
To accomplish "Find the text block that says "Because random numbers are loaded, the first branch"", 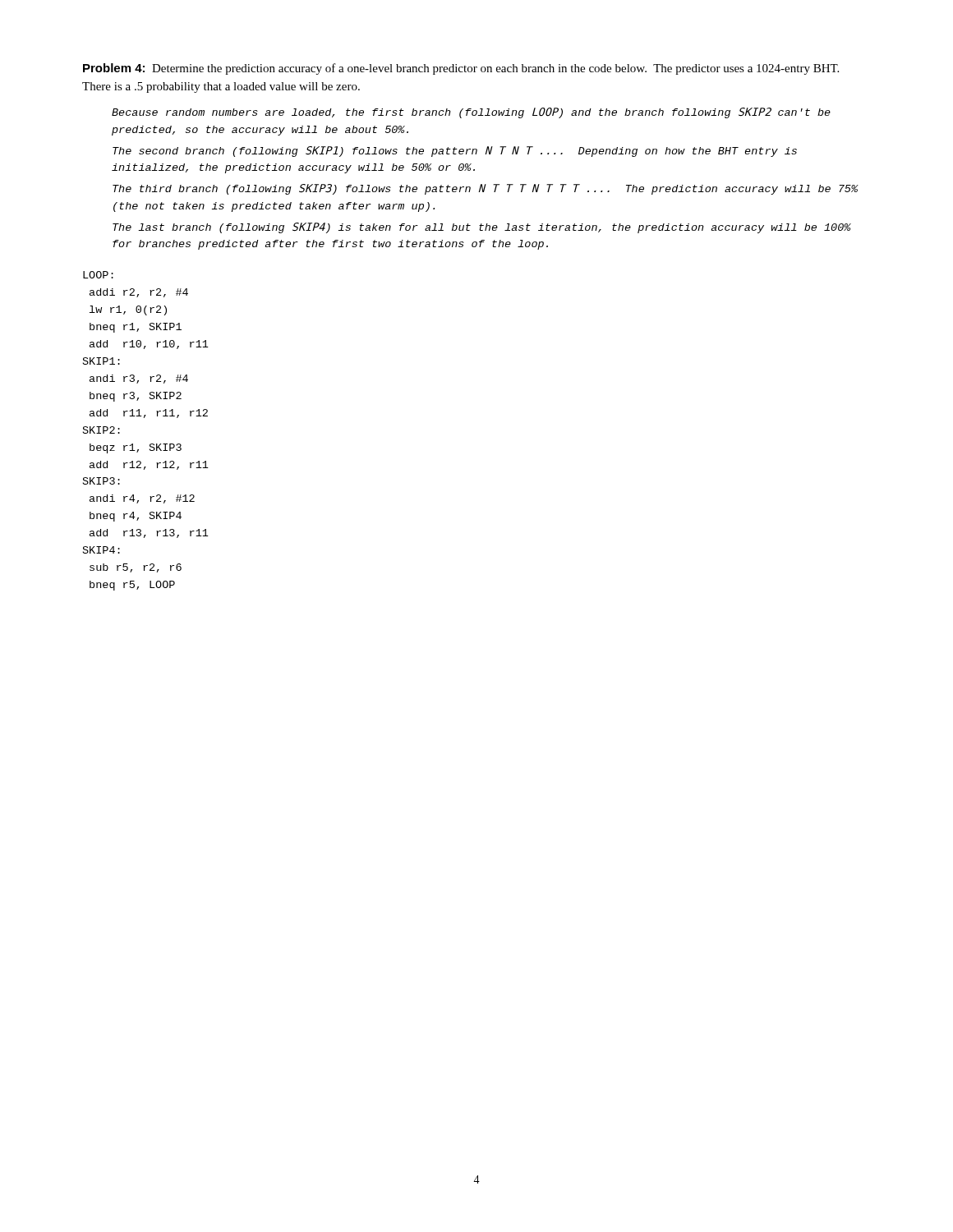I will (471, 121).
